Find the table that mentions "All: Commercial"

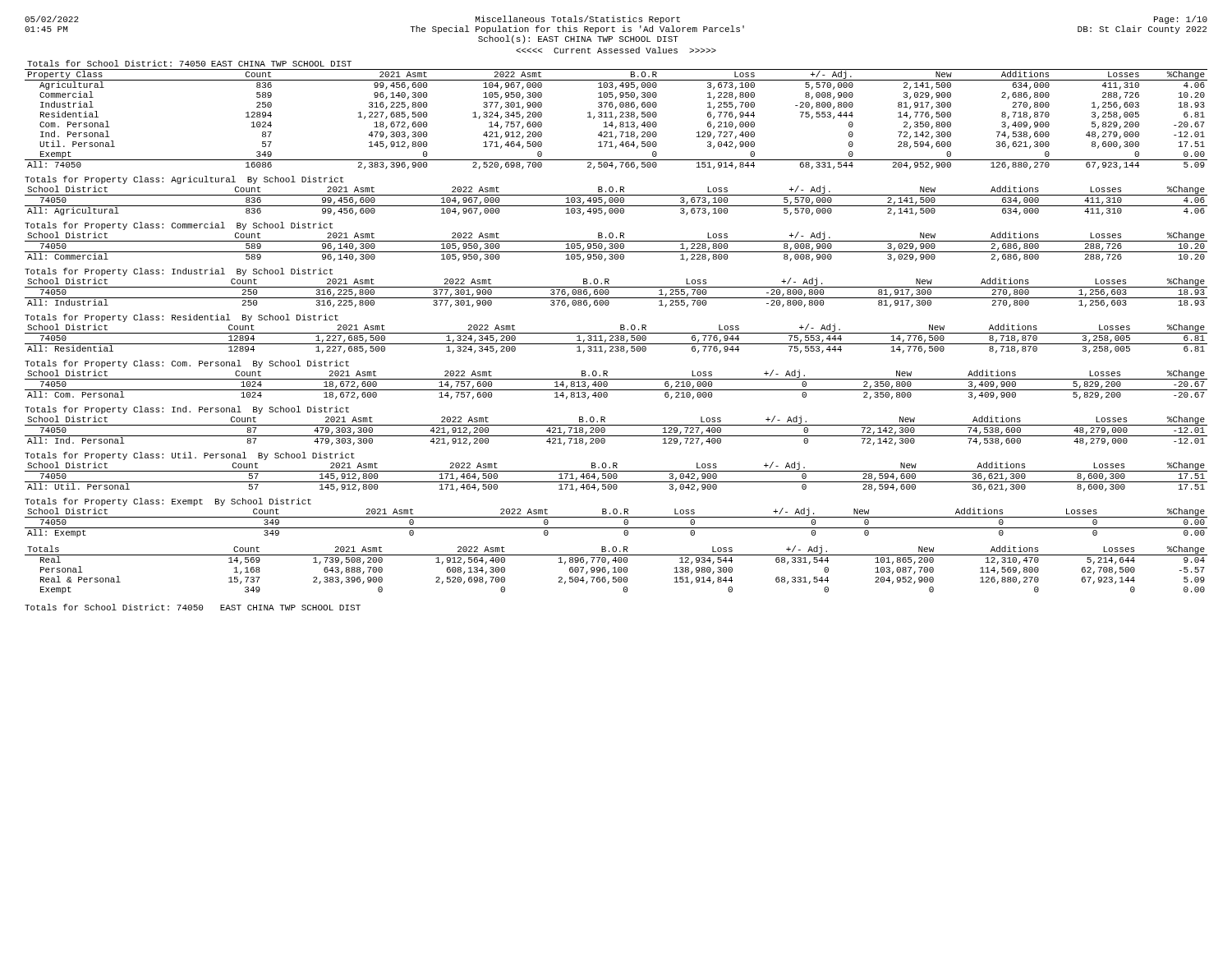[x=616, y=246]
